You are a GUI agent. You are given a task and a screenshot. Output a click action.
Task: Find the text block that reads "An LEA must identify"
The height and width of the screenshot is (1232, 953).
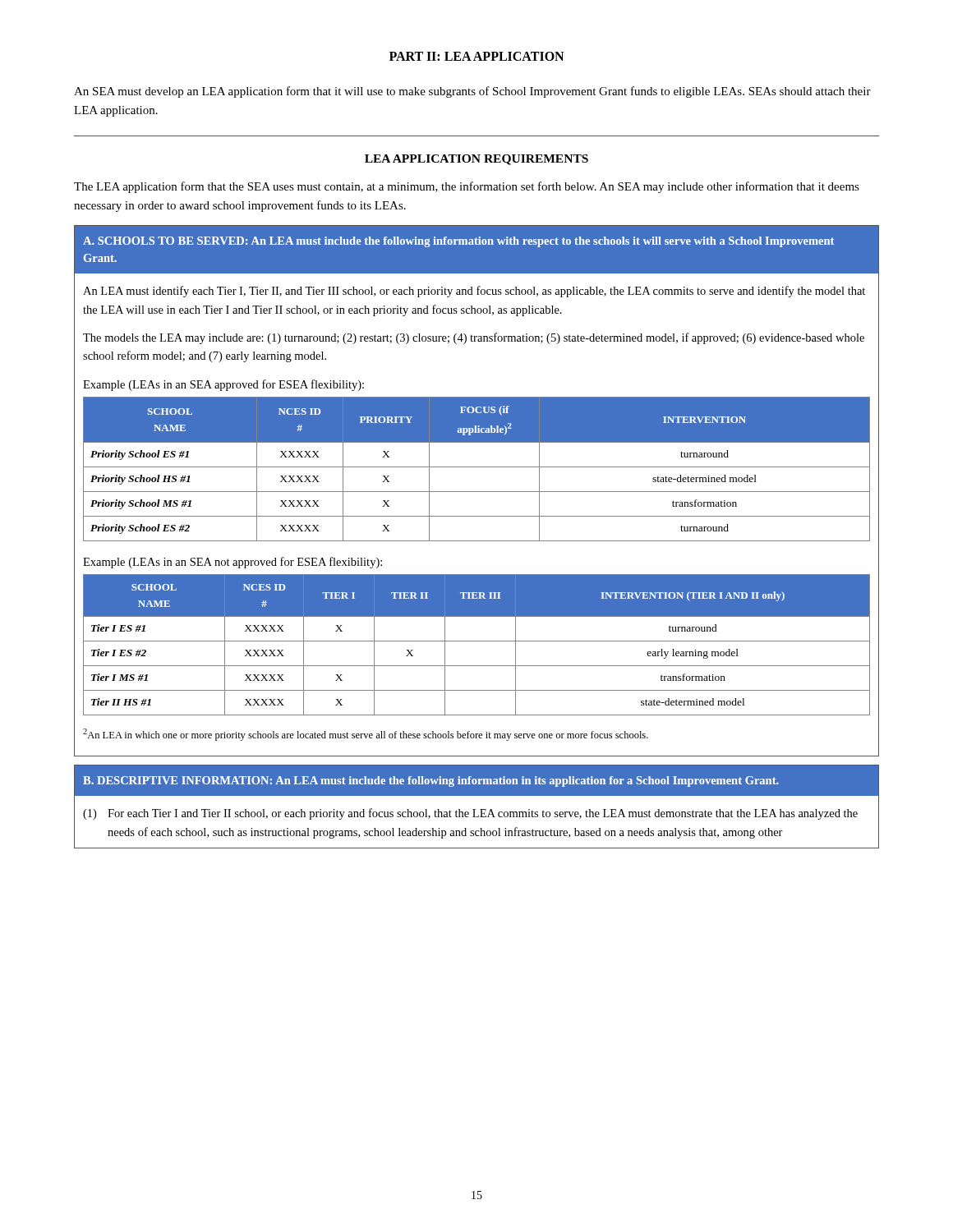474,300
